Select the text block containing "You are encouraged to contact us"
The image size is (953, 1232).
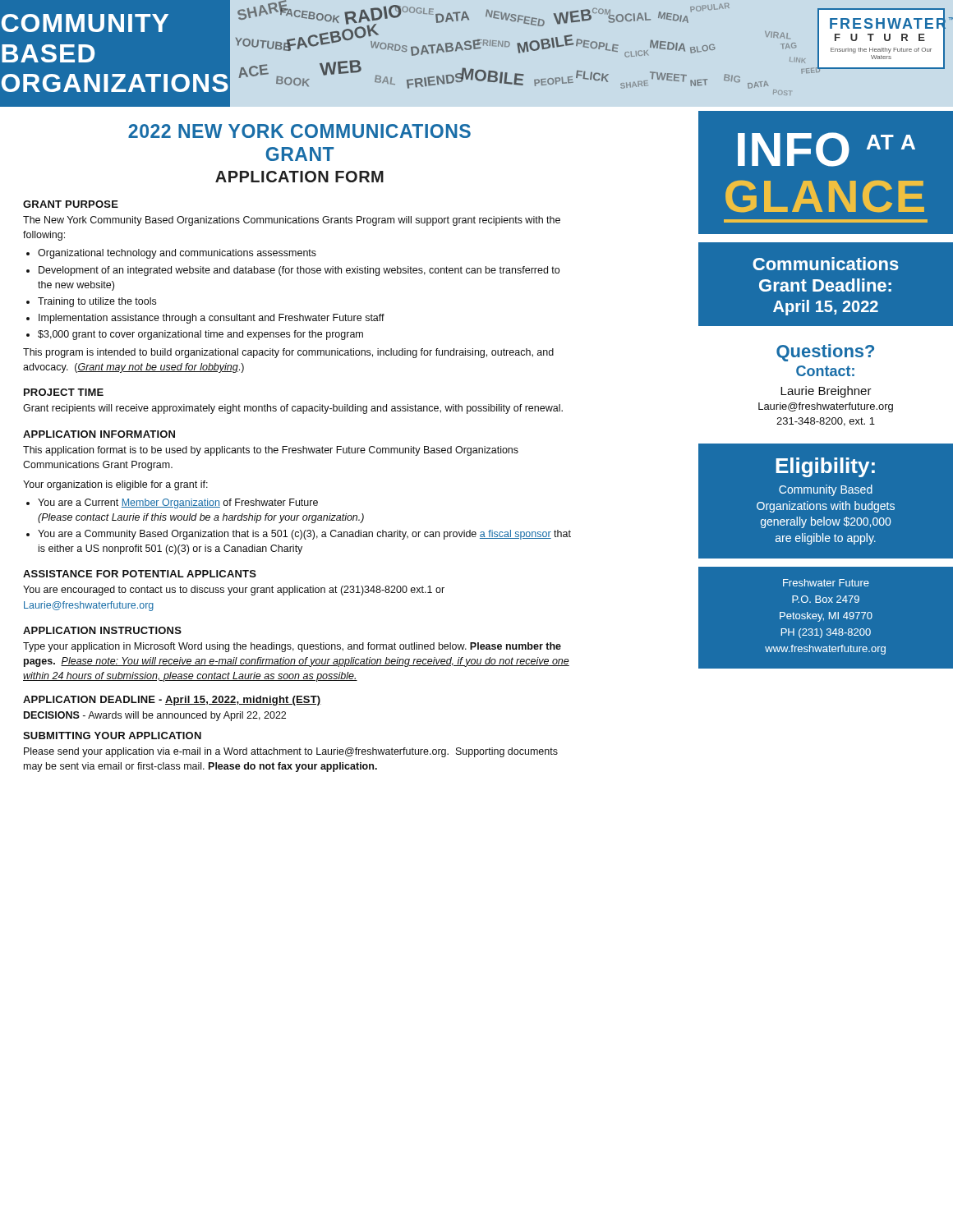click(234, 598)
